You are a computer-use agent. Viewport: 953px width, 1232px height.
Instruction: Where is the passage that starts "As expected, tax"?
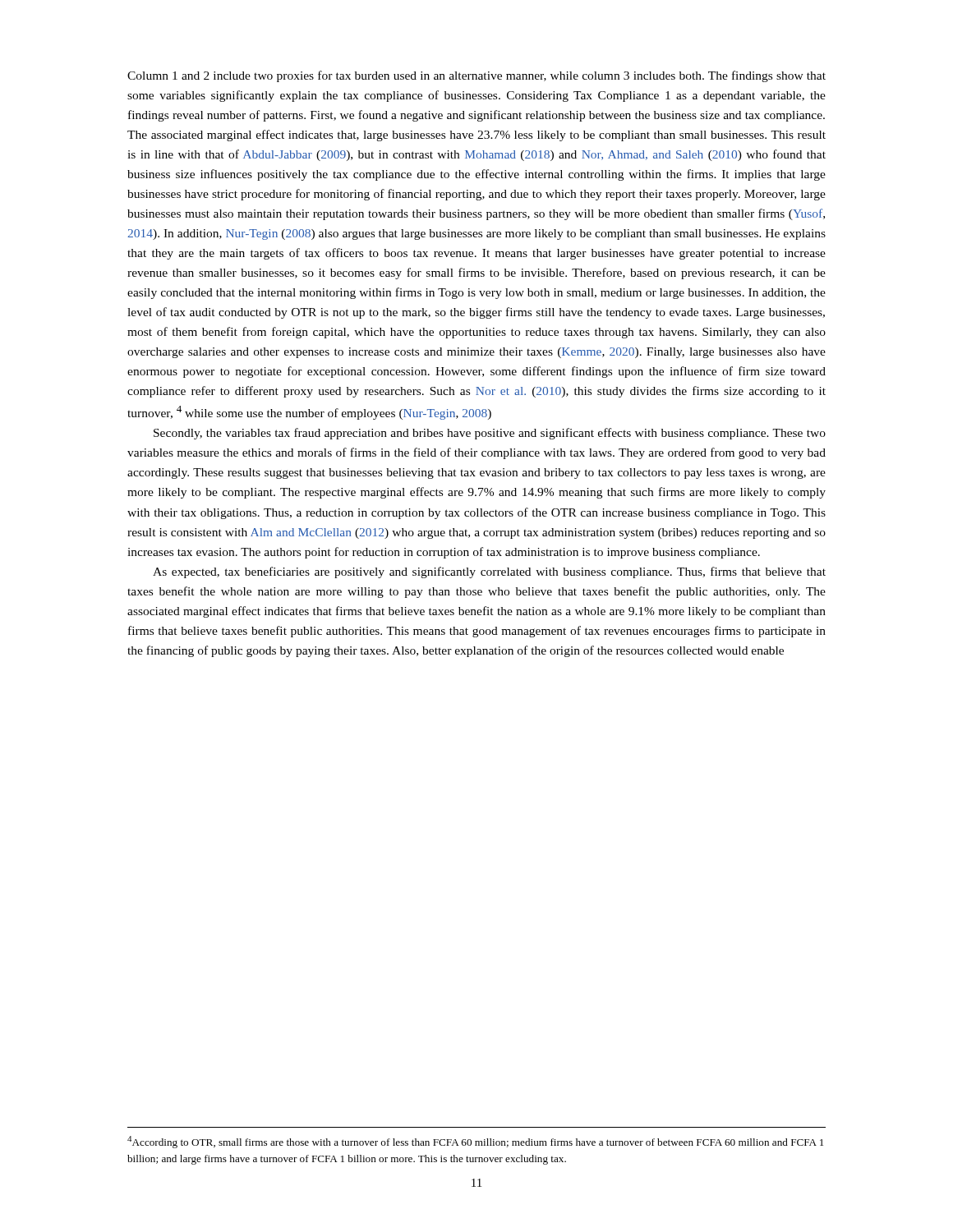476,611
